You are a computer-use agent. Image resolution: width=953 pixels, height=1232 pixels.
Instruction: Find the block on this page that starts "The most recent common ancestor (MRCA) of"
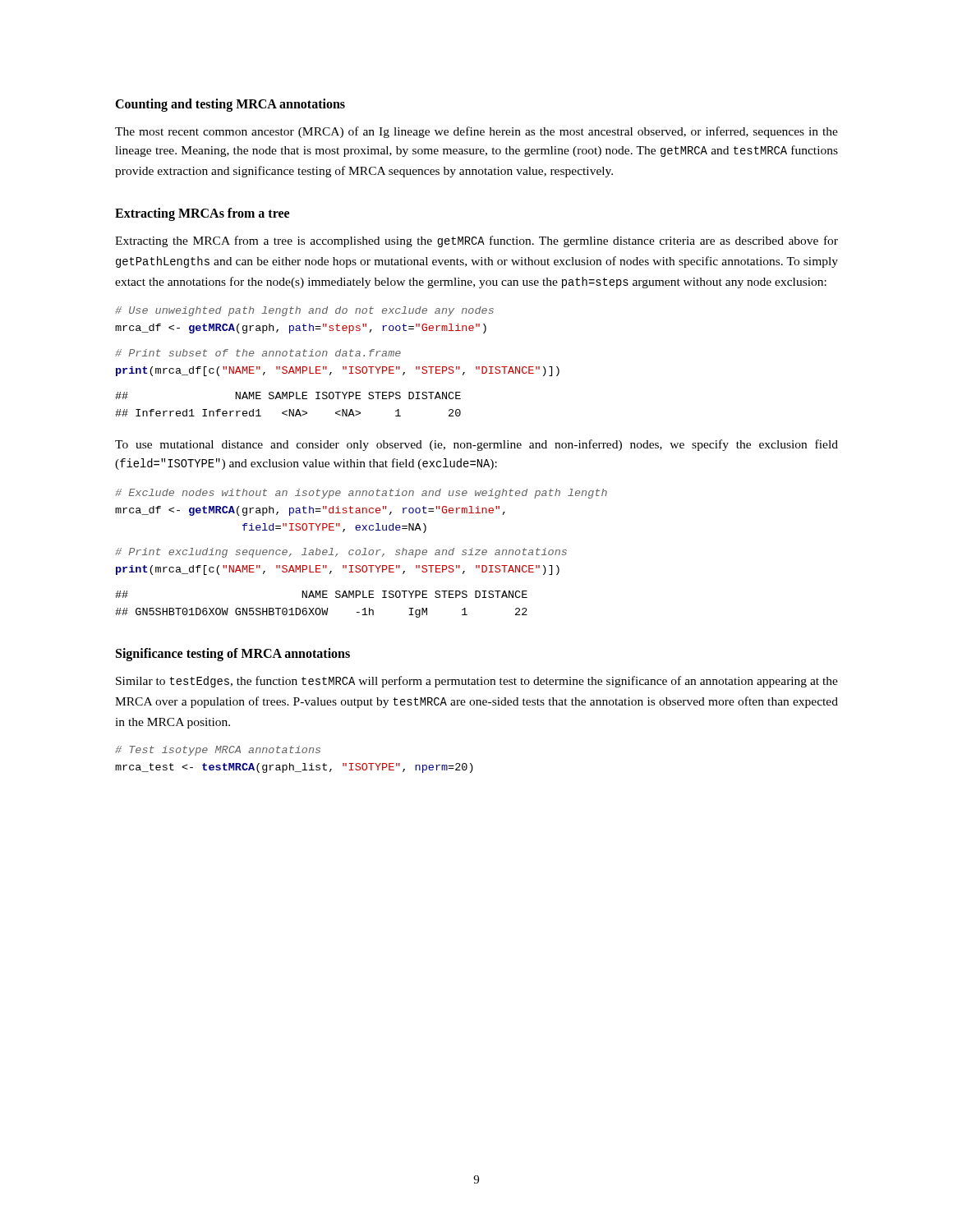tap(476, 151)
